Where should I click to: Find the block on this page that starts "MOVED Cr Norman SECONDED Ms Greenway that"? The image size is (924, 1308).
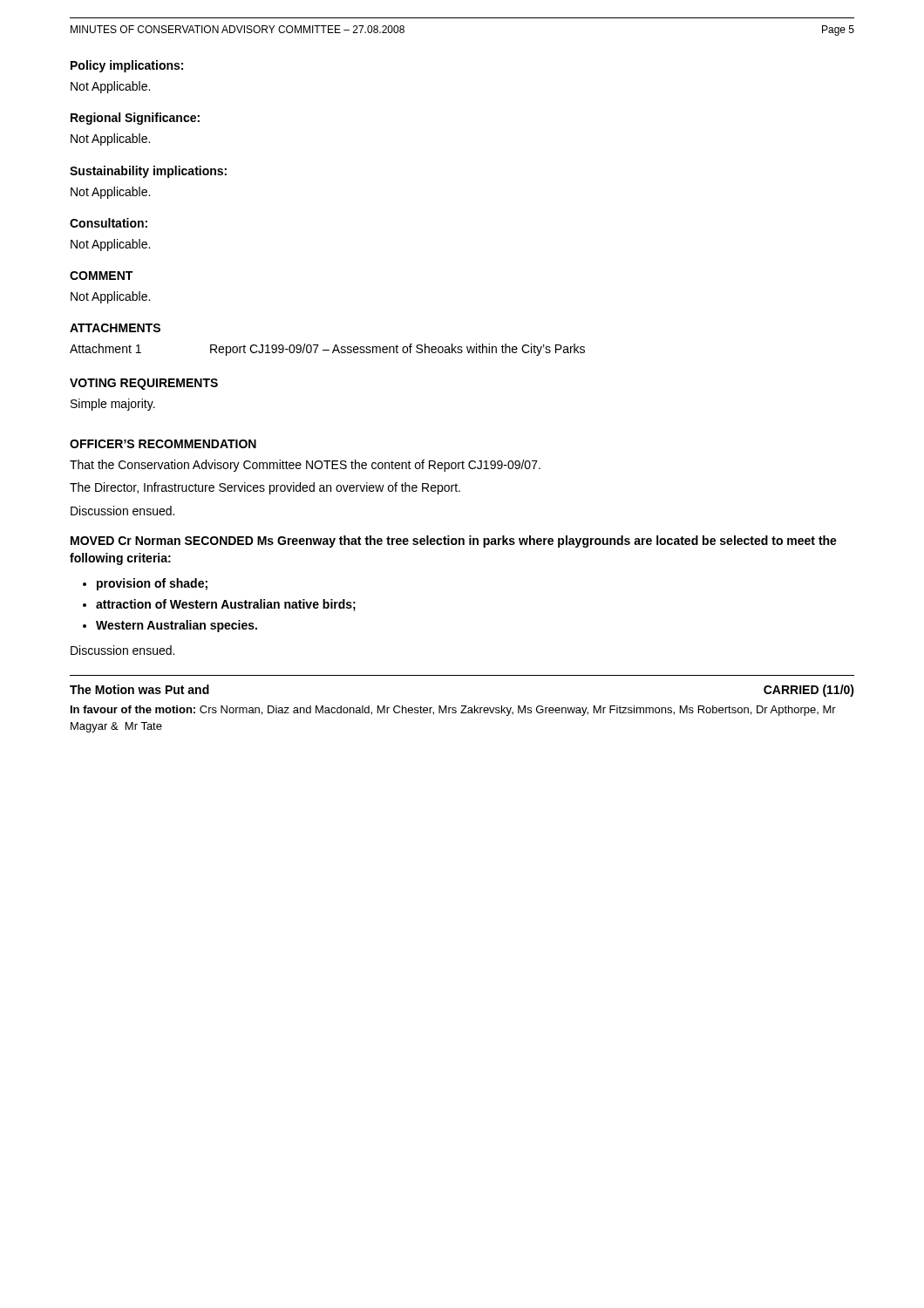(453, 549)
